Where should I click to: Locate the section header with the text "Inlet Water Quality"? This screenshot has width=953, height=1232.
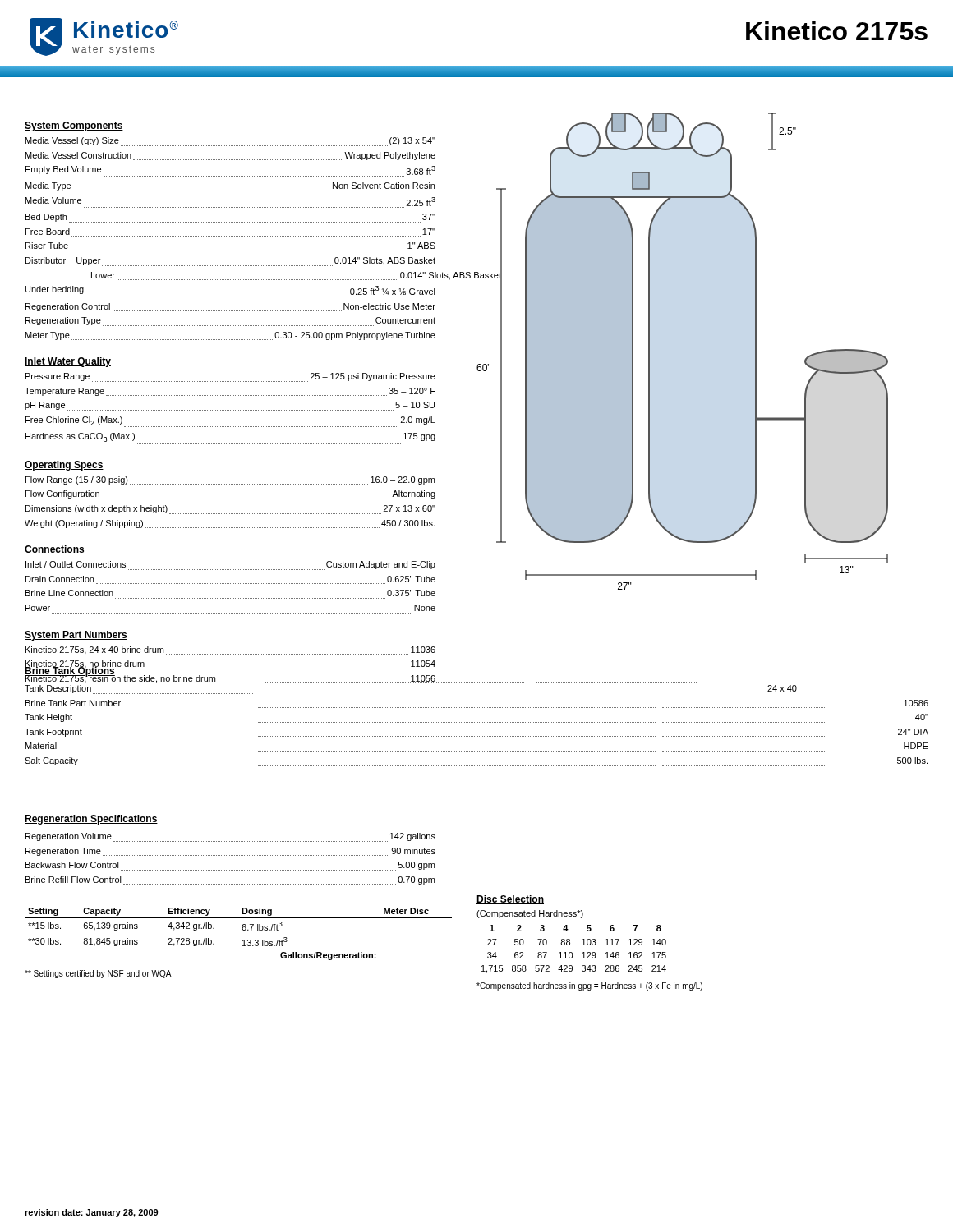[68, 362]
